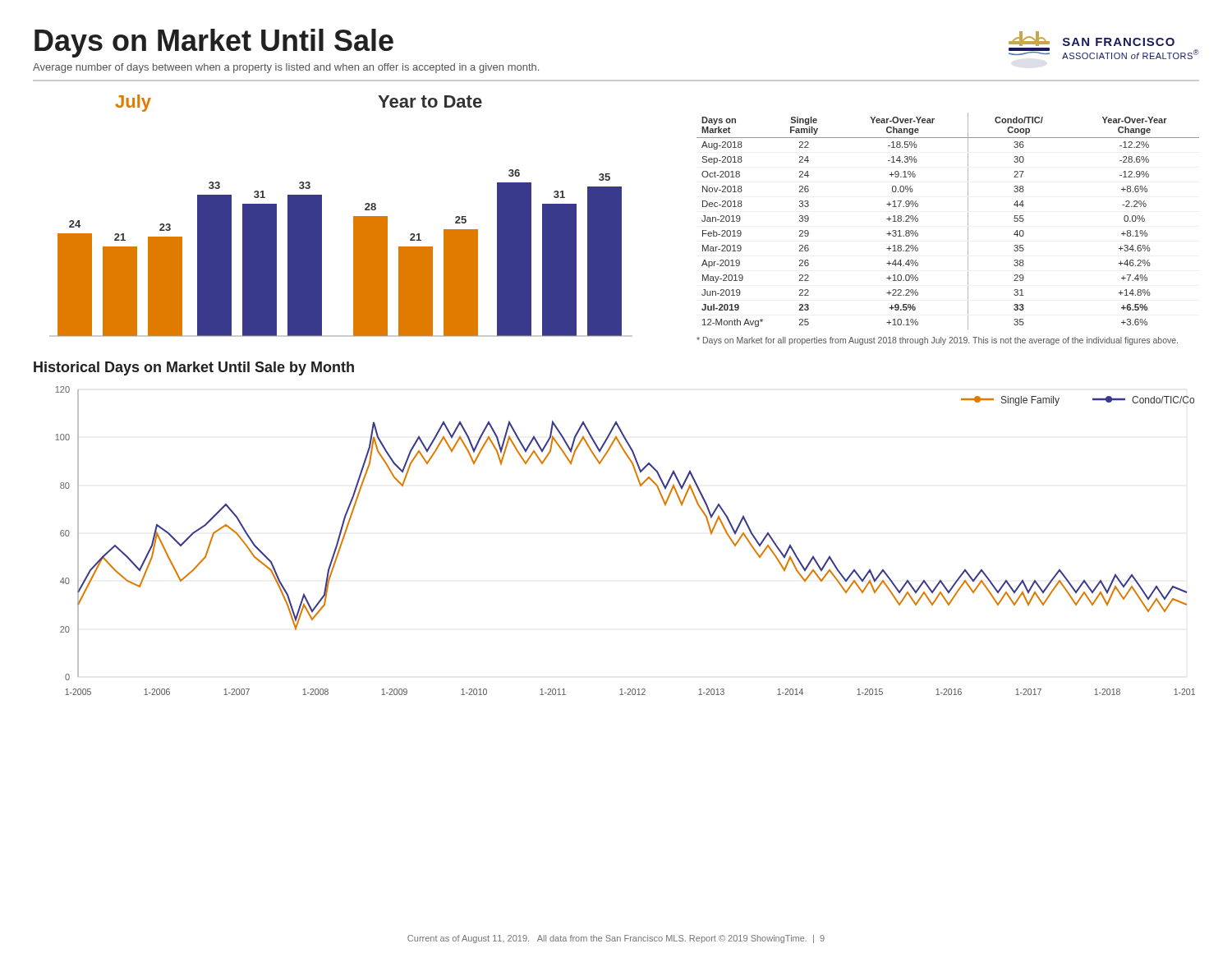Select the table that reads "12-Month Avg*"

[x=940, y=218]
